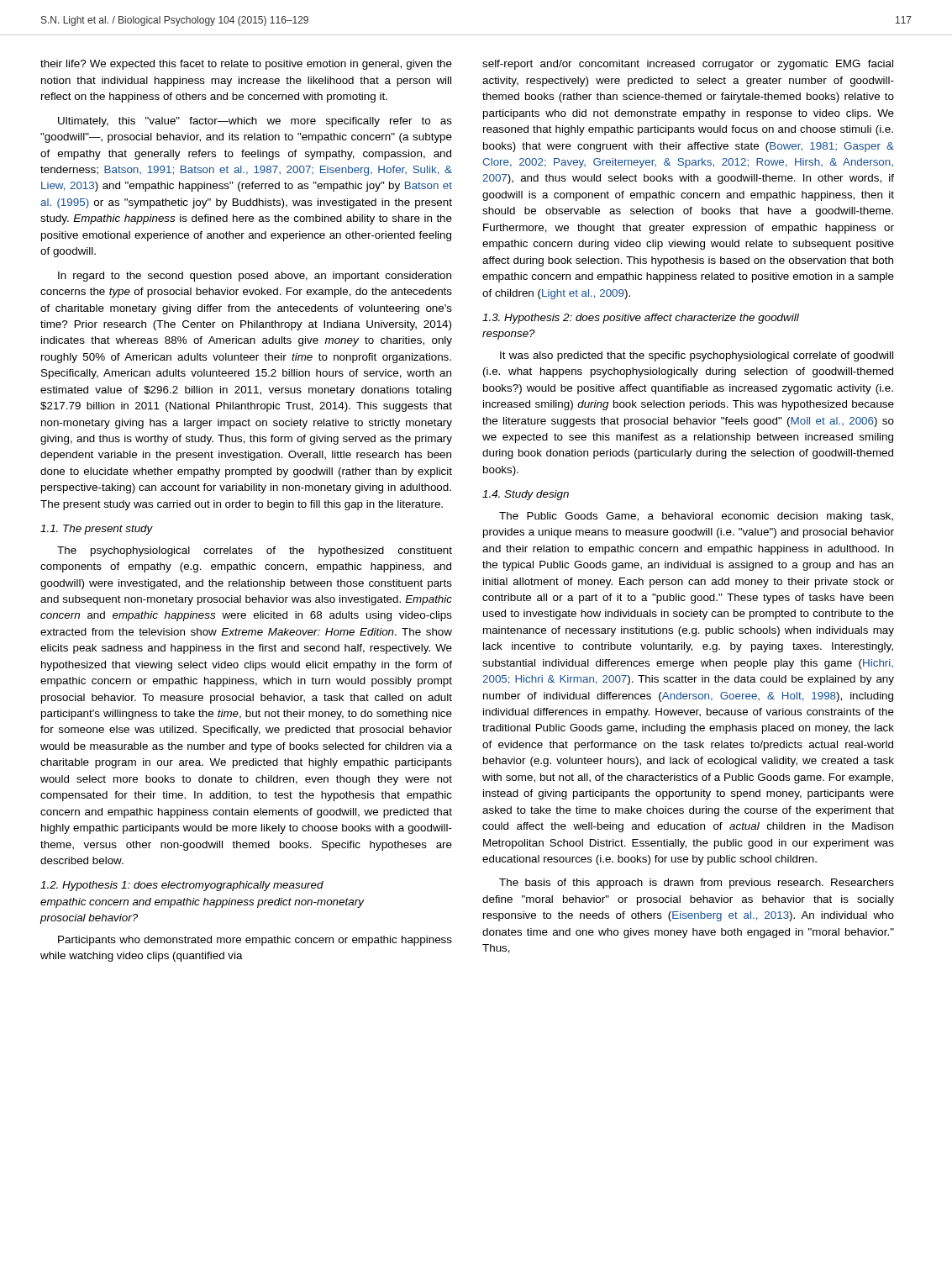Locate the text starting "self-report and/or concomitant increased"

688,178
